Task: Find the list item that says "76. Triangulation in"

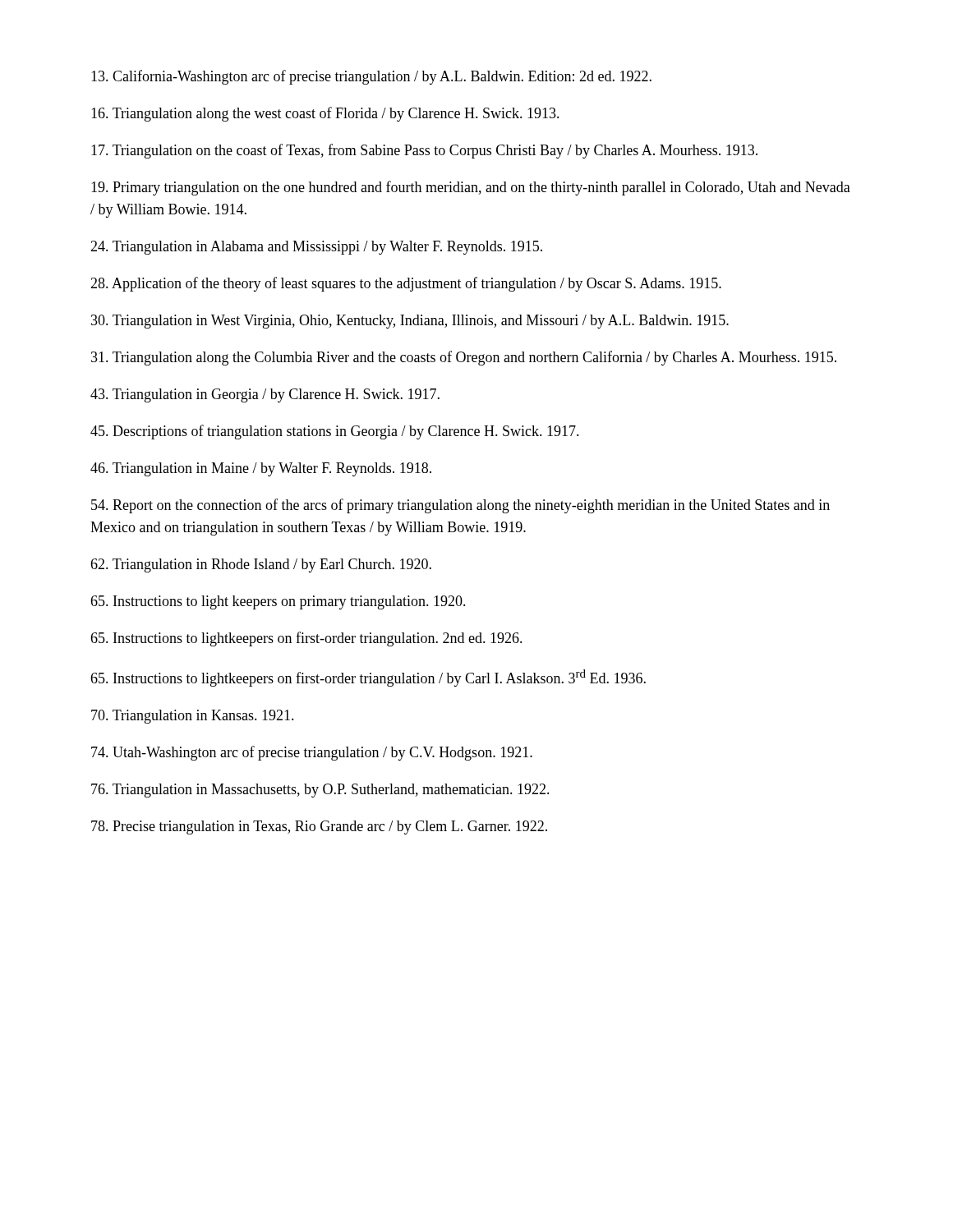Action: (x=320, y=789)
